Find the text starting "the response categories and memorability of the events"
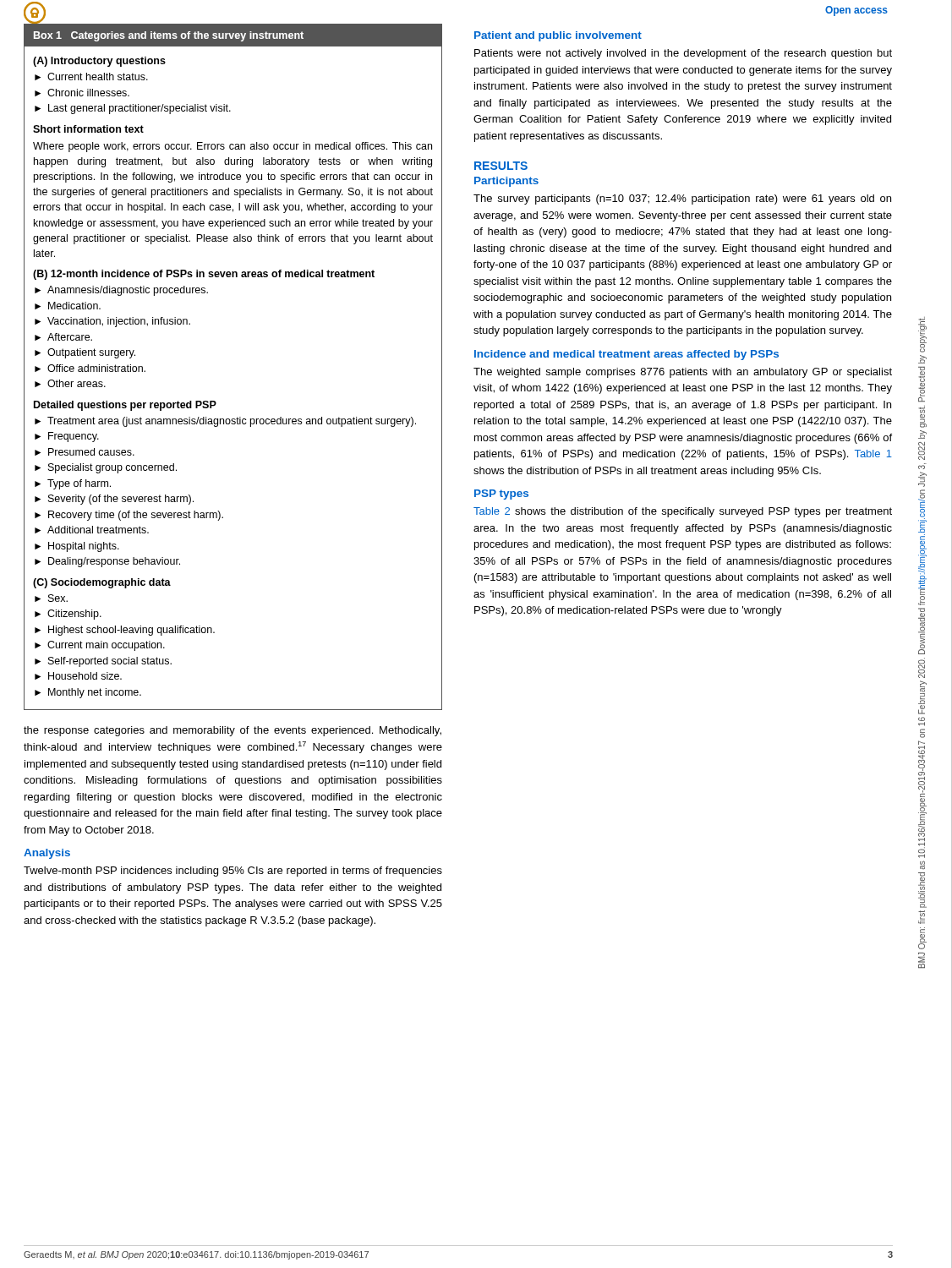This screenshot has height=1268, width=952. click(x=233, y=780)
